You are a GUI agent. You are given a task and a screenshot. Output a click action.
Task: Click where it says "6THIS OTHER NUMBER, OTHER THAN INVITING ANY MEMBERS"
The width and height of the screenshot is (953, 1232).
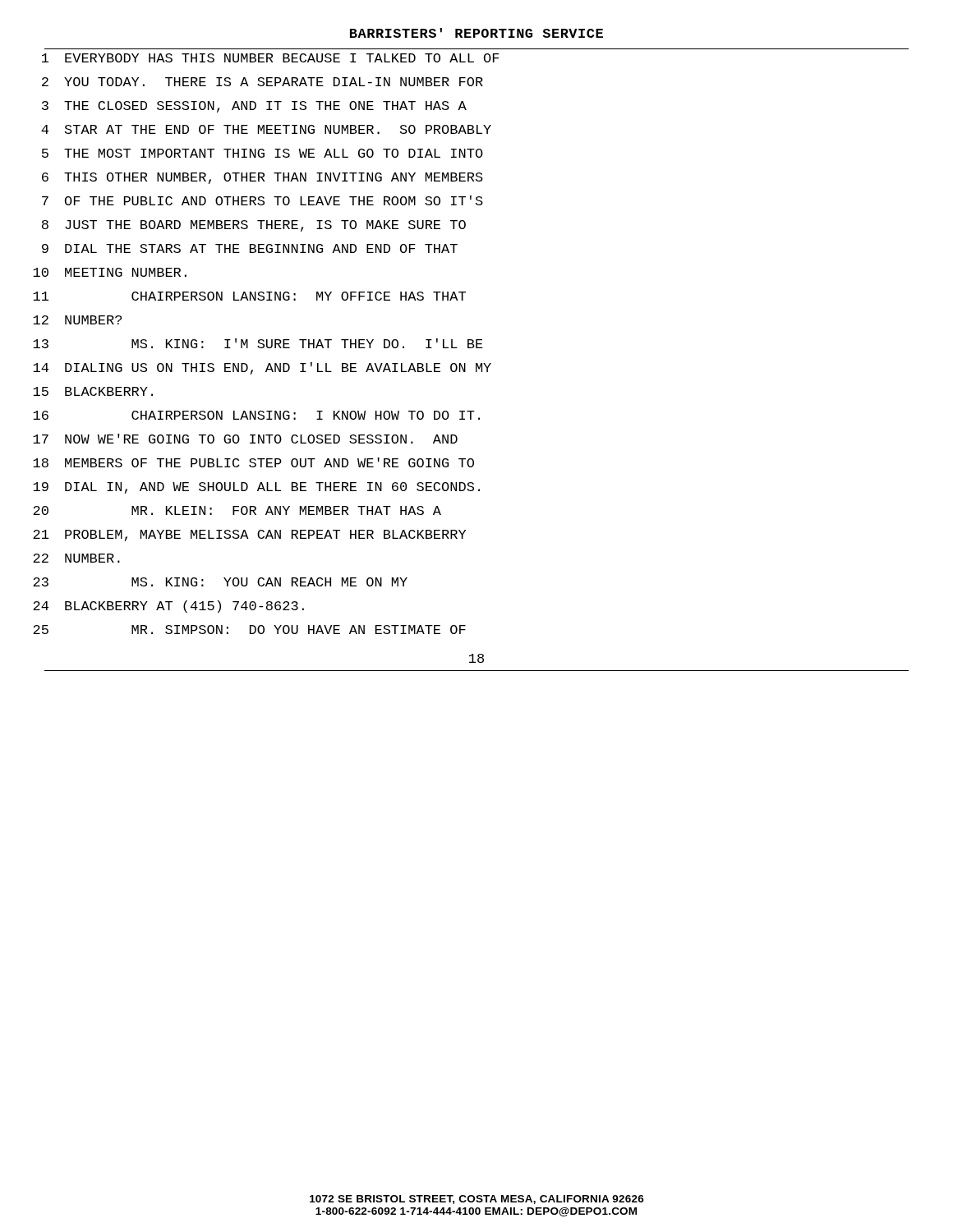click(x=476, y=177)
